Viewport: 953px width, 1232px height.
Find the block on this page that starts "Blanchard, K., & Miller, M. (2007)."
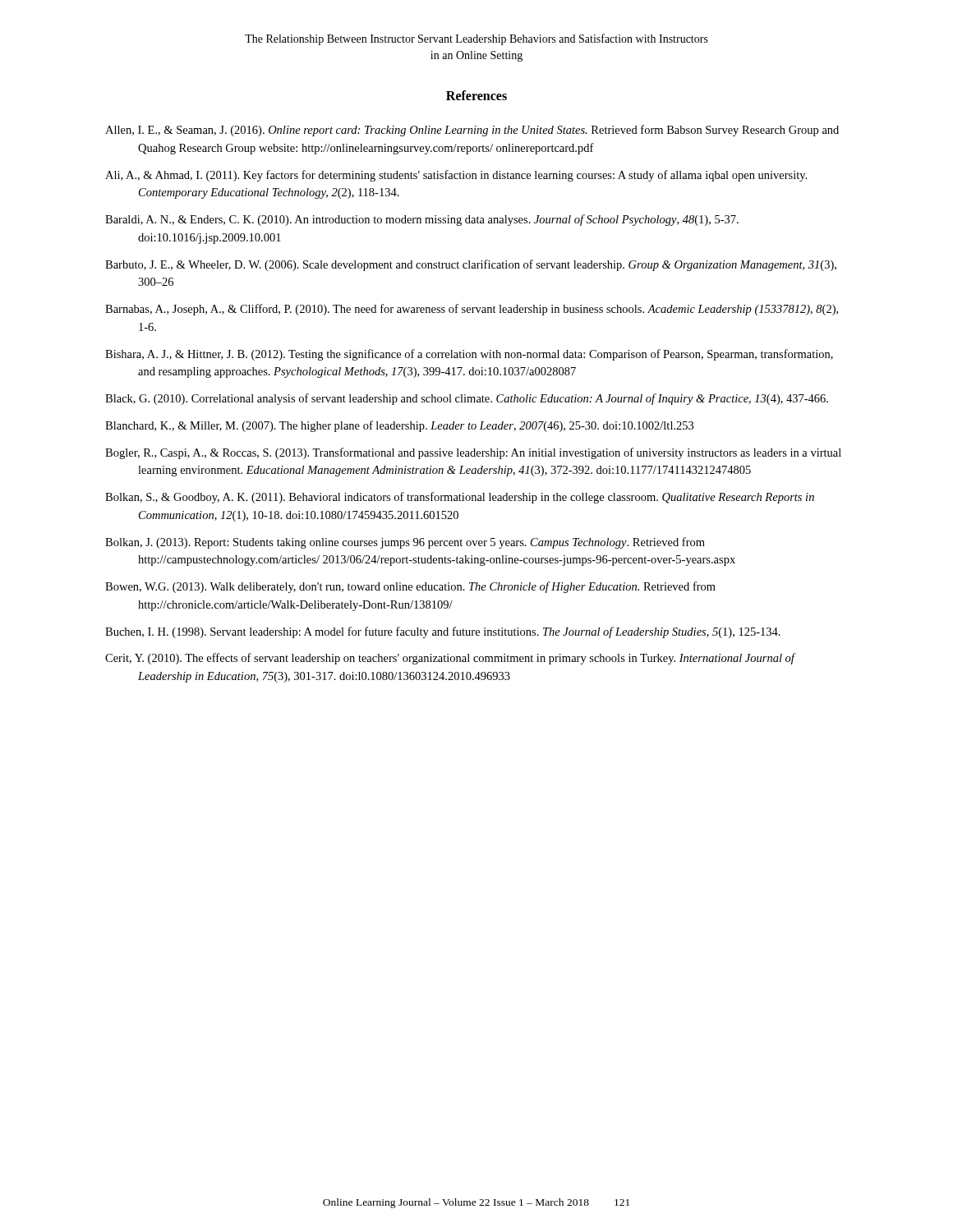tap(400, 425)
